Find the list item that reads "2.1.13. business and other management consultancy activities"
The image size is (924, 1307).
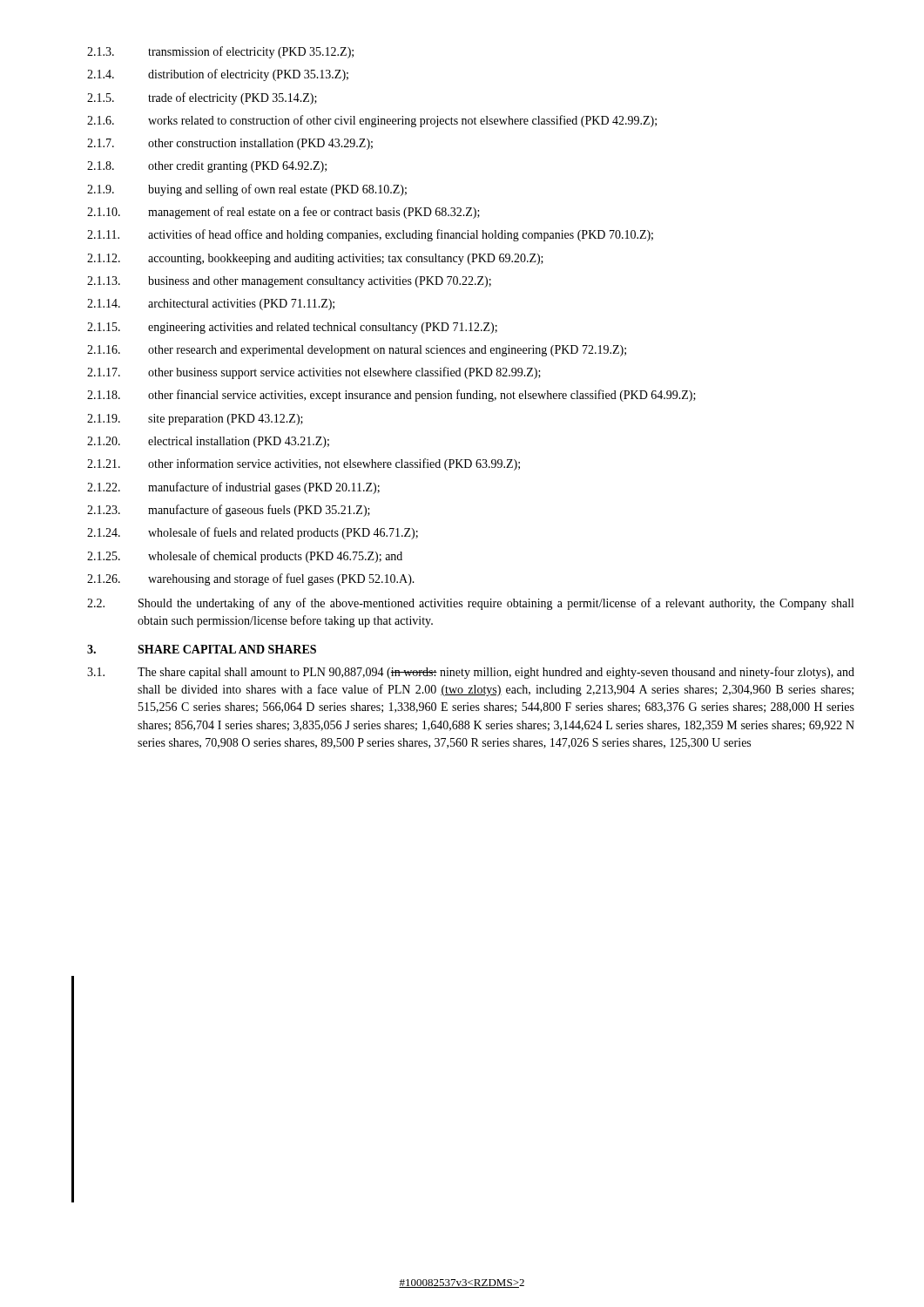click(471, 282)
